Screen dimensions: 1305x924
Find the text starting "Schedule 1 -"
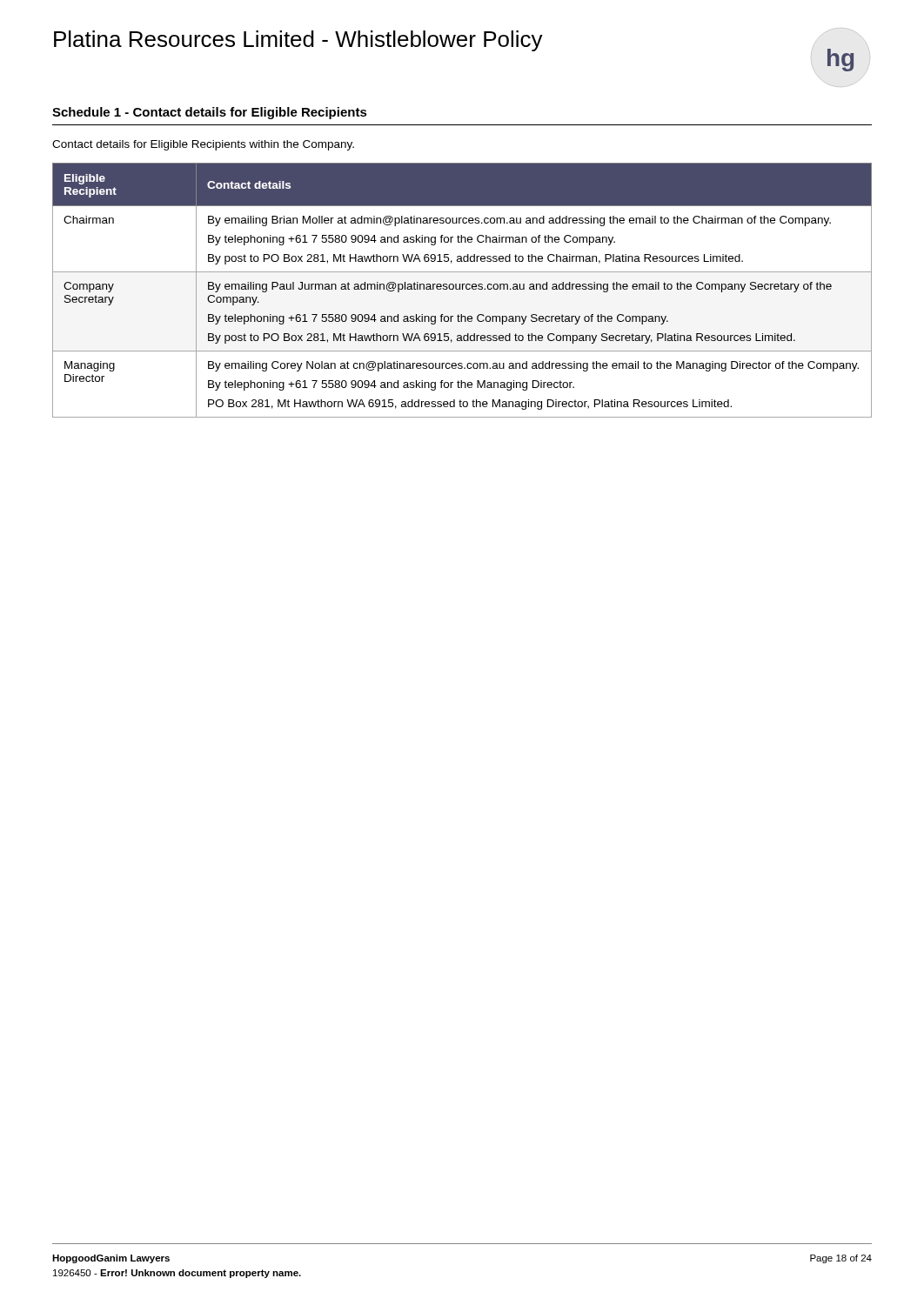pos(210,112)
